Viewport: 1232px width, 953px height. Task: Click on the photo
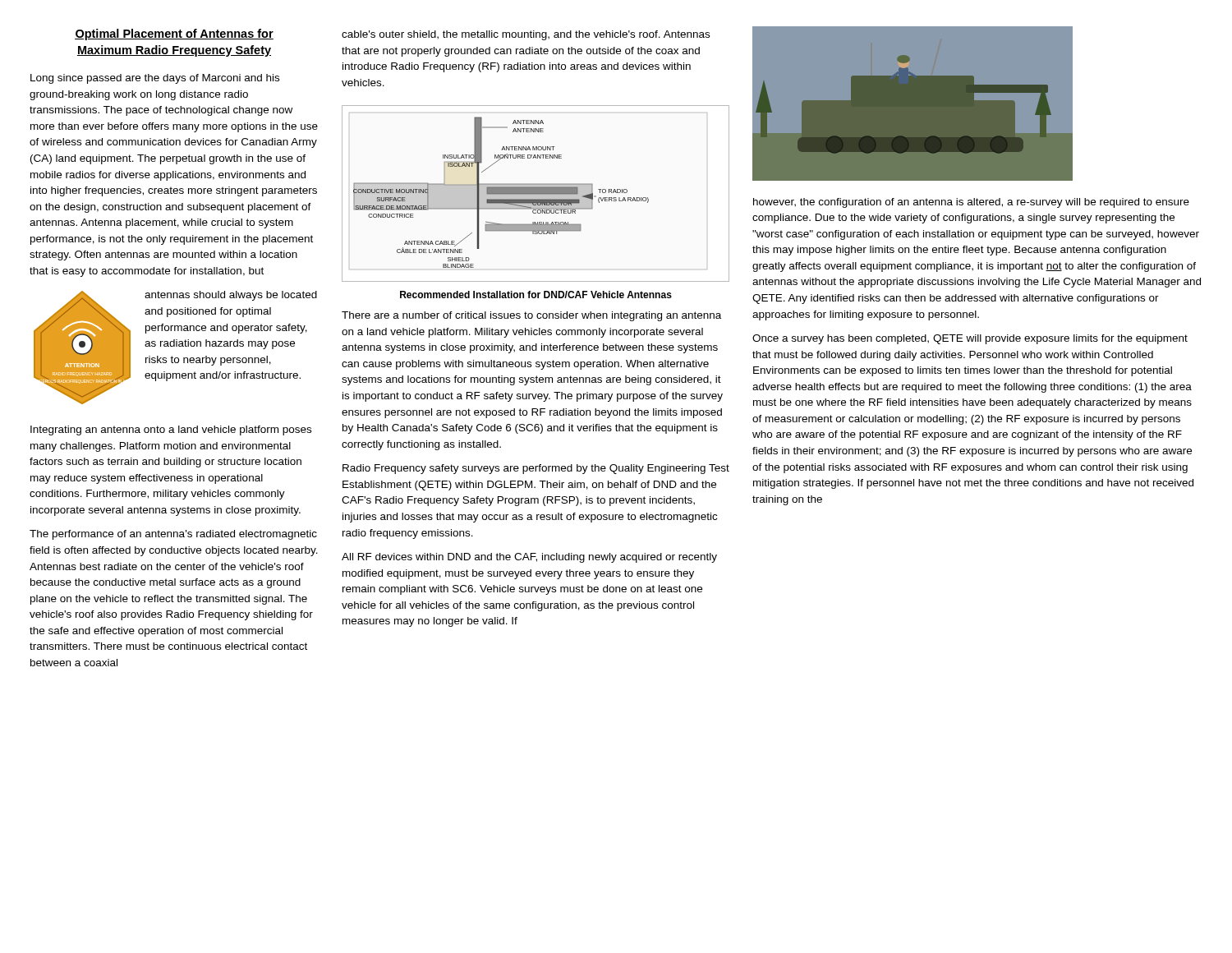point(977,106)
